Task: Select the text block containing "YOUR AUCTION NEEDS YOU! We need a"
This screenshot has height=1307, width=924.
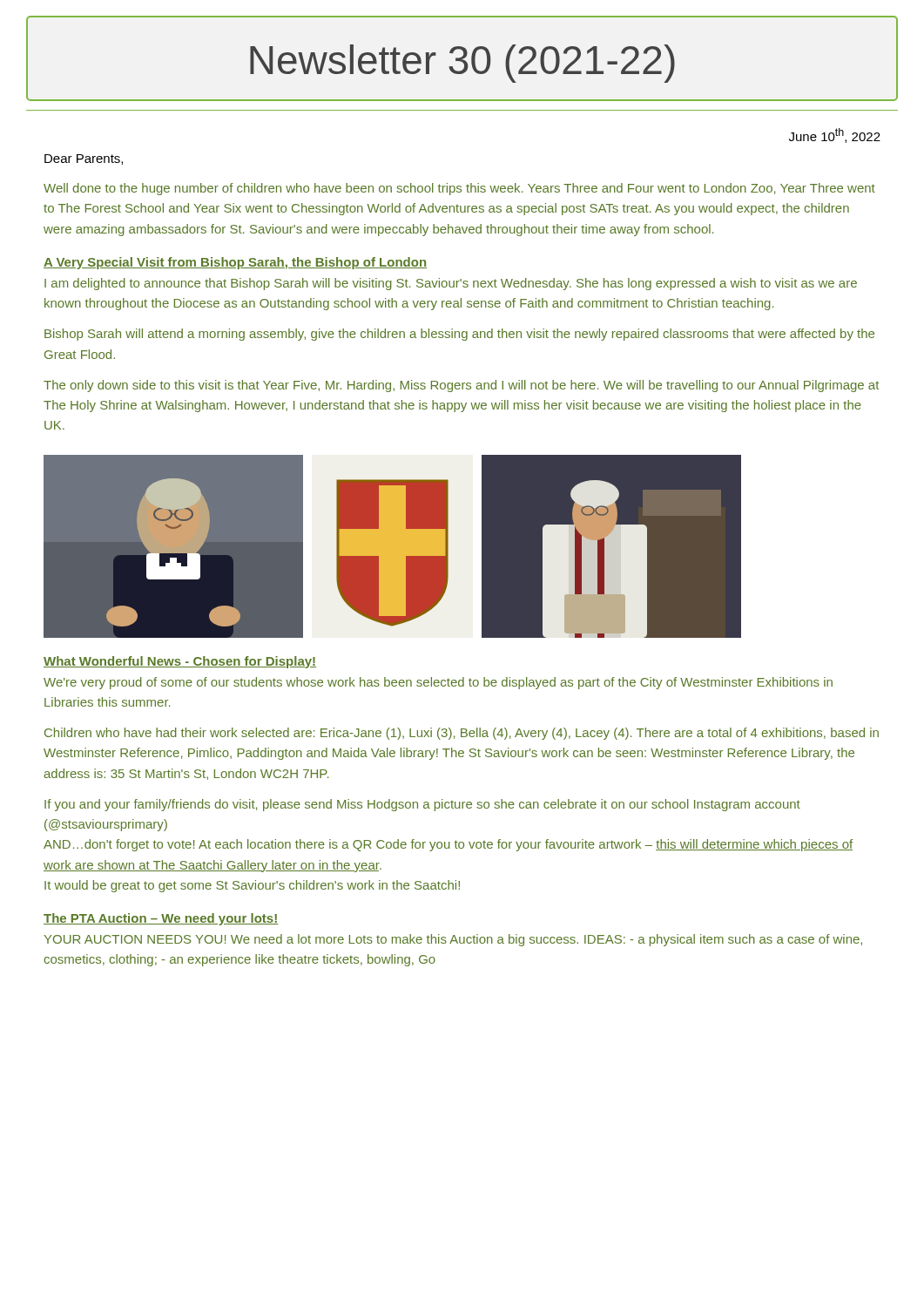Action: 453,949
